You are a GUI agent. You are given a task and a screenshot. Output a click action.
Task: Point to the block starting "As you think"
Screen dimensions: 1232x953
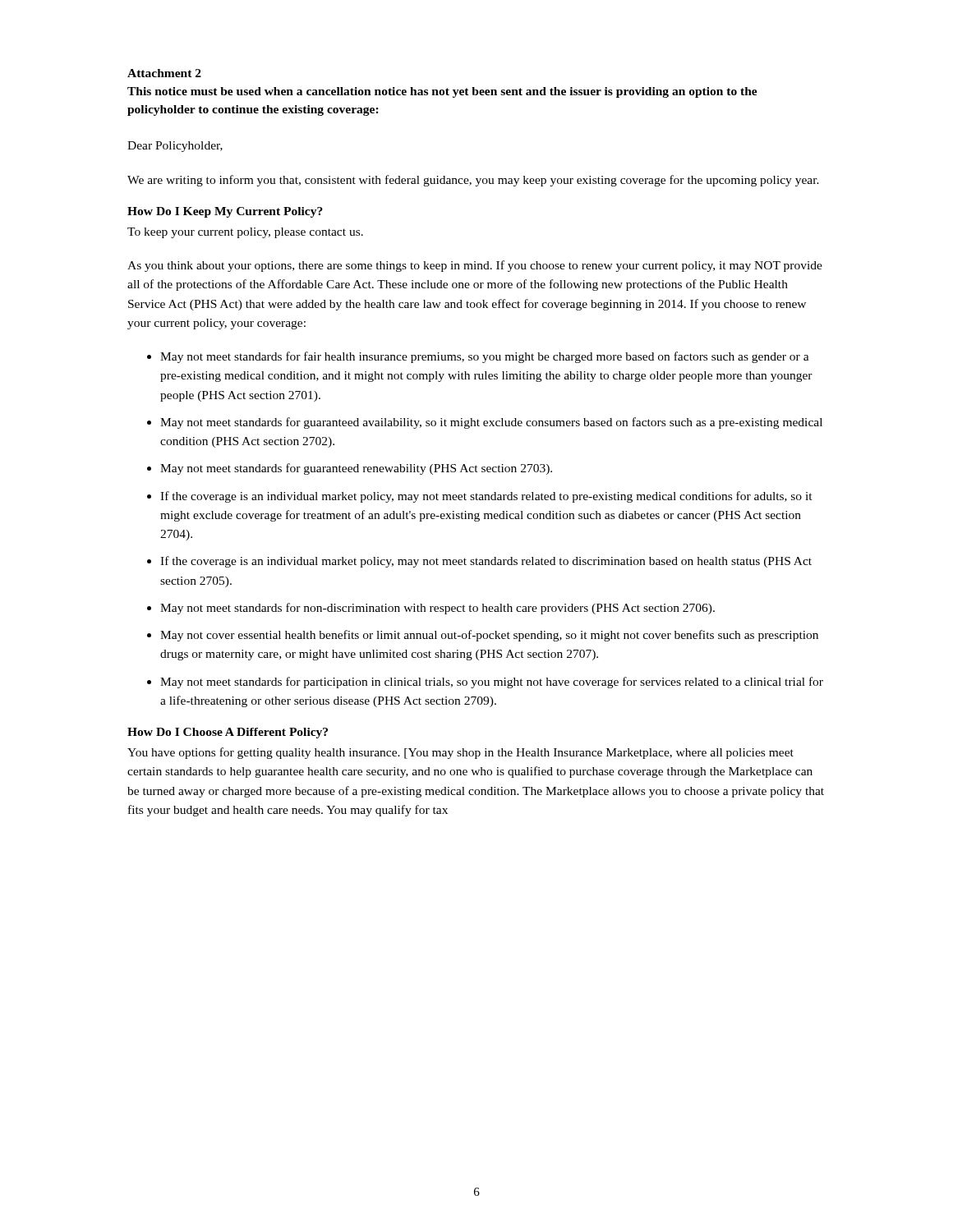[475, 294]
